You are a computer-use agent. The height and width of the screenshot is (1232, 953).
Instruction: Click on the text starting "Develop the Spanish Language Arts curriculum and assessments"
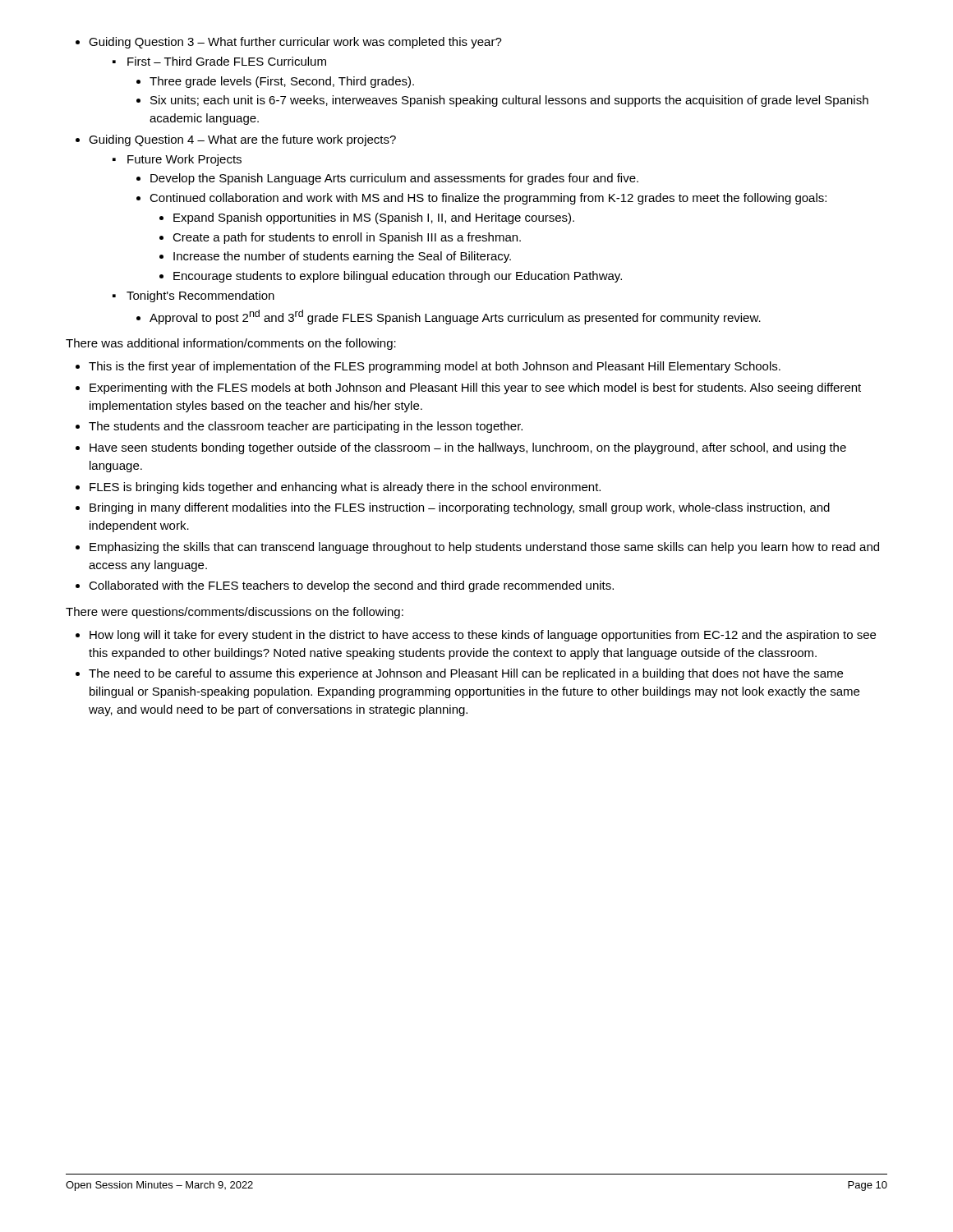coord(394,178)
